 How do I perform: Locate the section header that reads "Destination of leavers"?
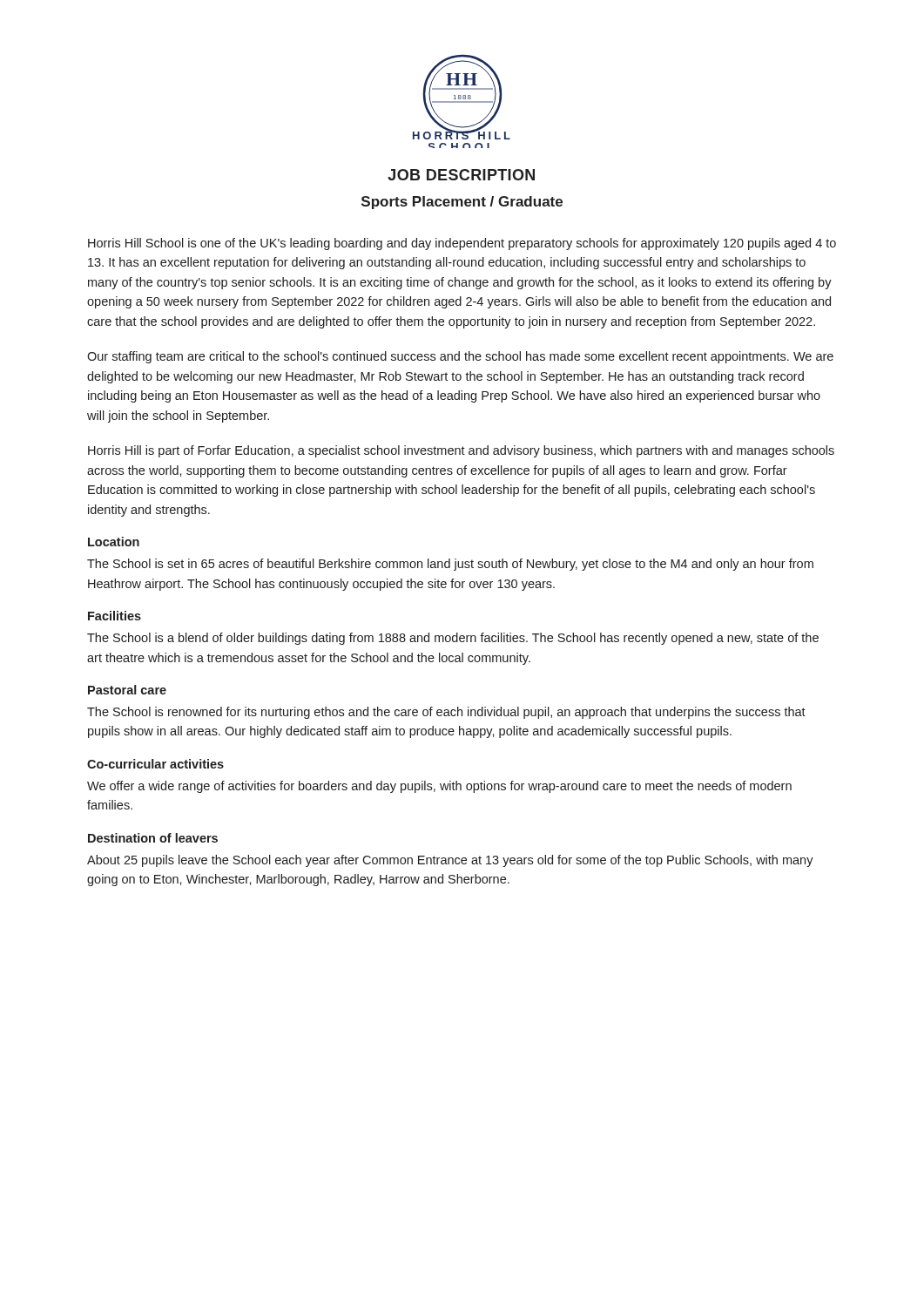(x=153, y=838)
